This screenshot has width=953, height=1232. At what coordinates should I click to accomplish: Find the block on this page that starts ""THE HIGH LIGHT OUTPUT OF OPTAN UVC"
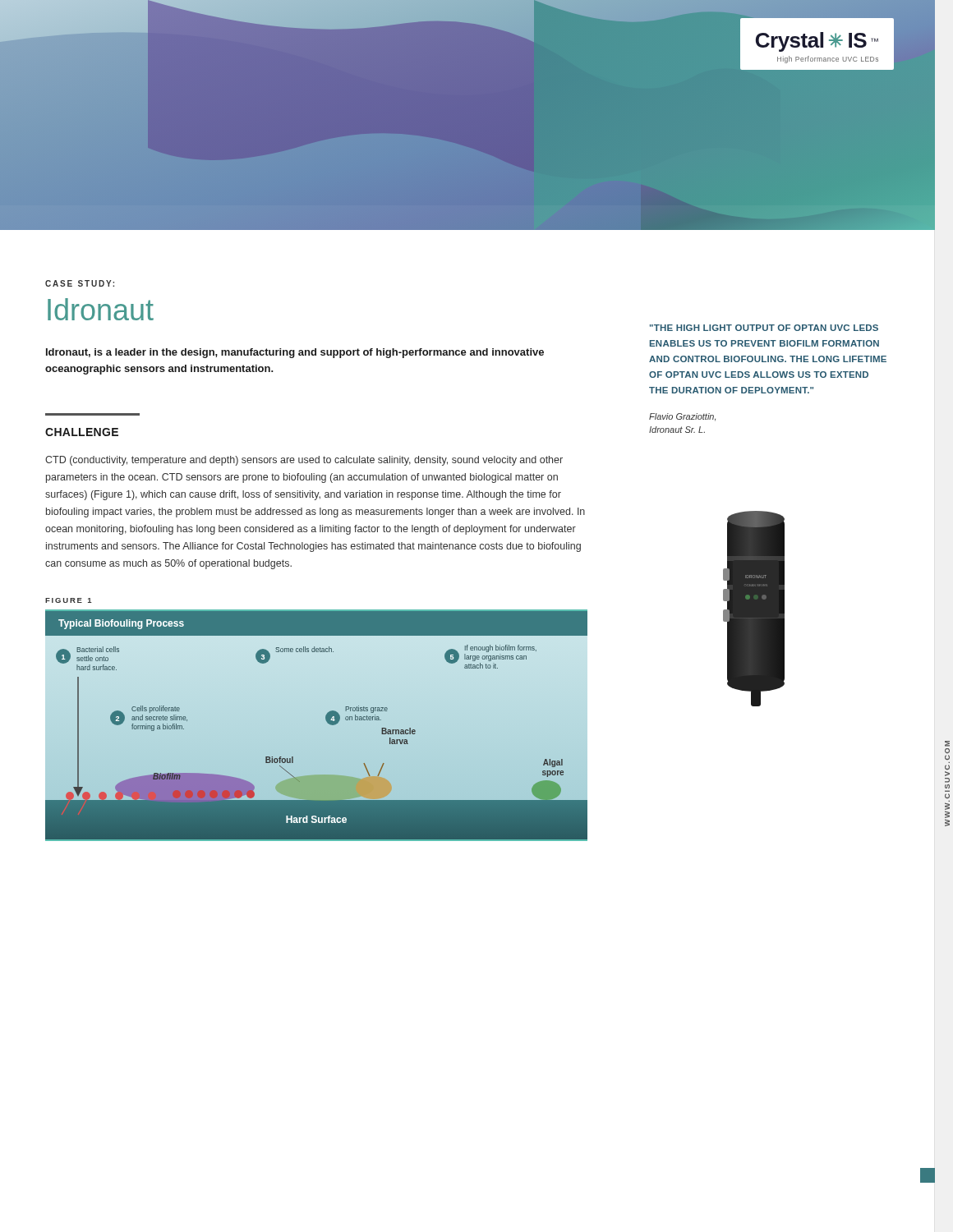[768, 359]
